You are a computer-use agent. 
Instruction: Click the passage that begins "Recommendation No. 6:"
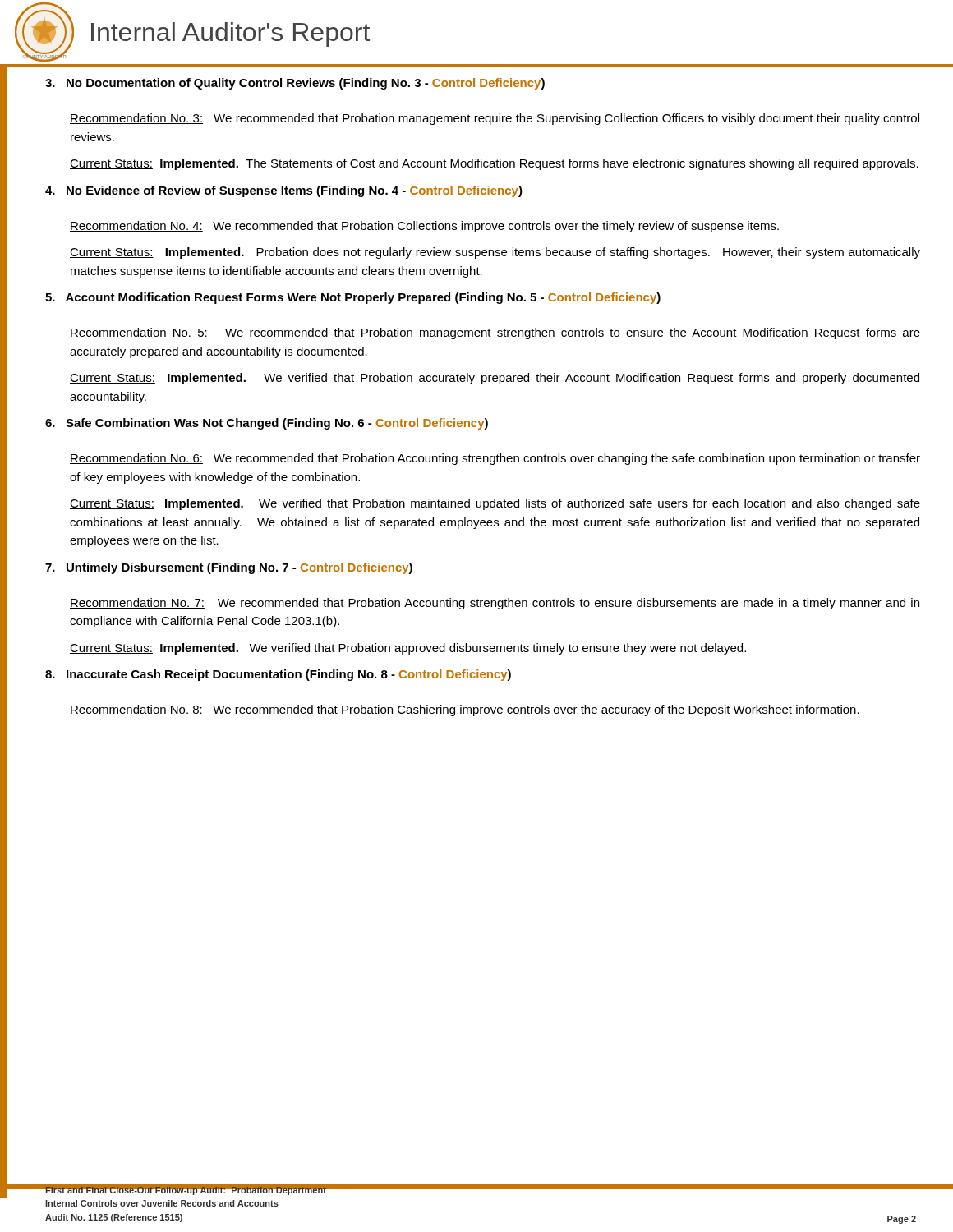495,467
